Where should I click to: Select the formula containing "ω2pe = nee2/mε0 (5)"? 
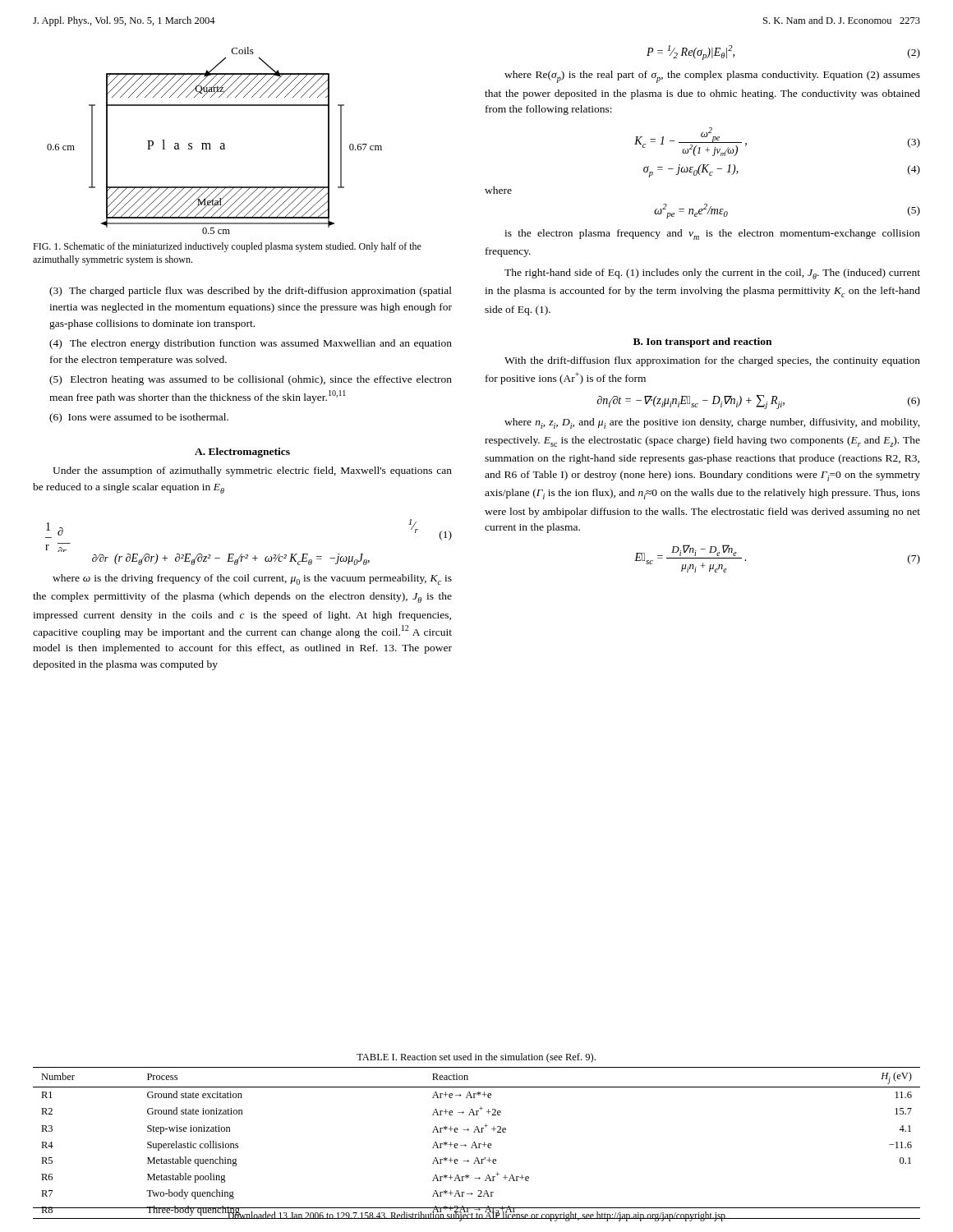click(x=702, y=210)
